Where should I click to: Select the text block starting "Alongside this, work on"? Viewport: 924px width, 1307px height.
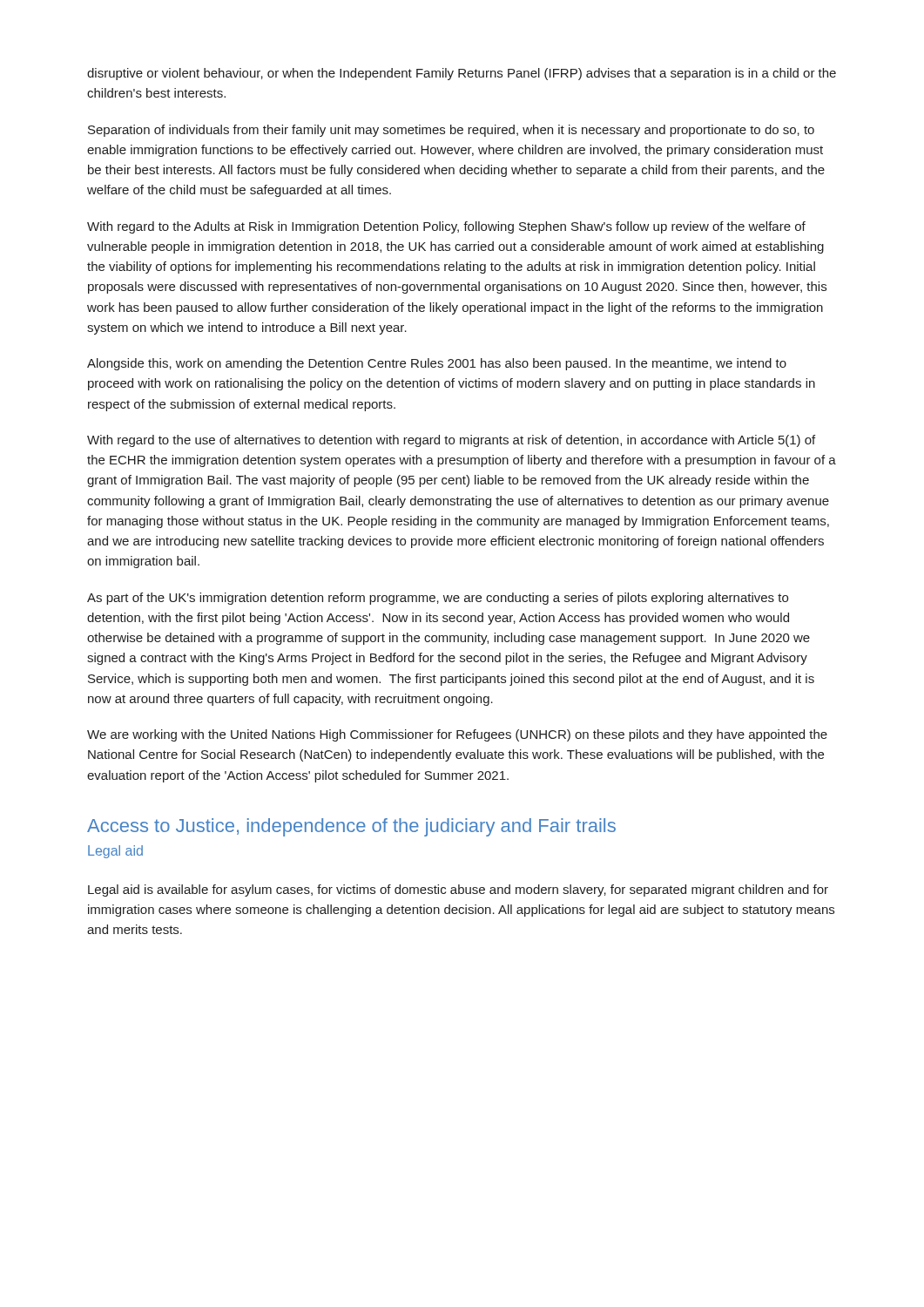coord(451,383)
